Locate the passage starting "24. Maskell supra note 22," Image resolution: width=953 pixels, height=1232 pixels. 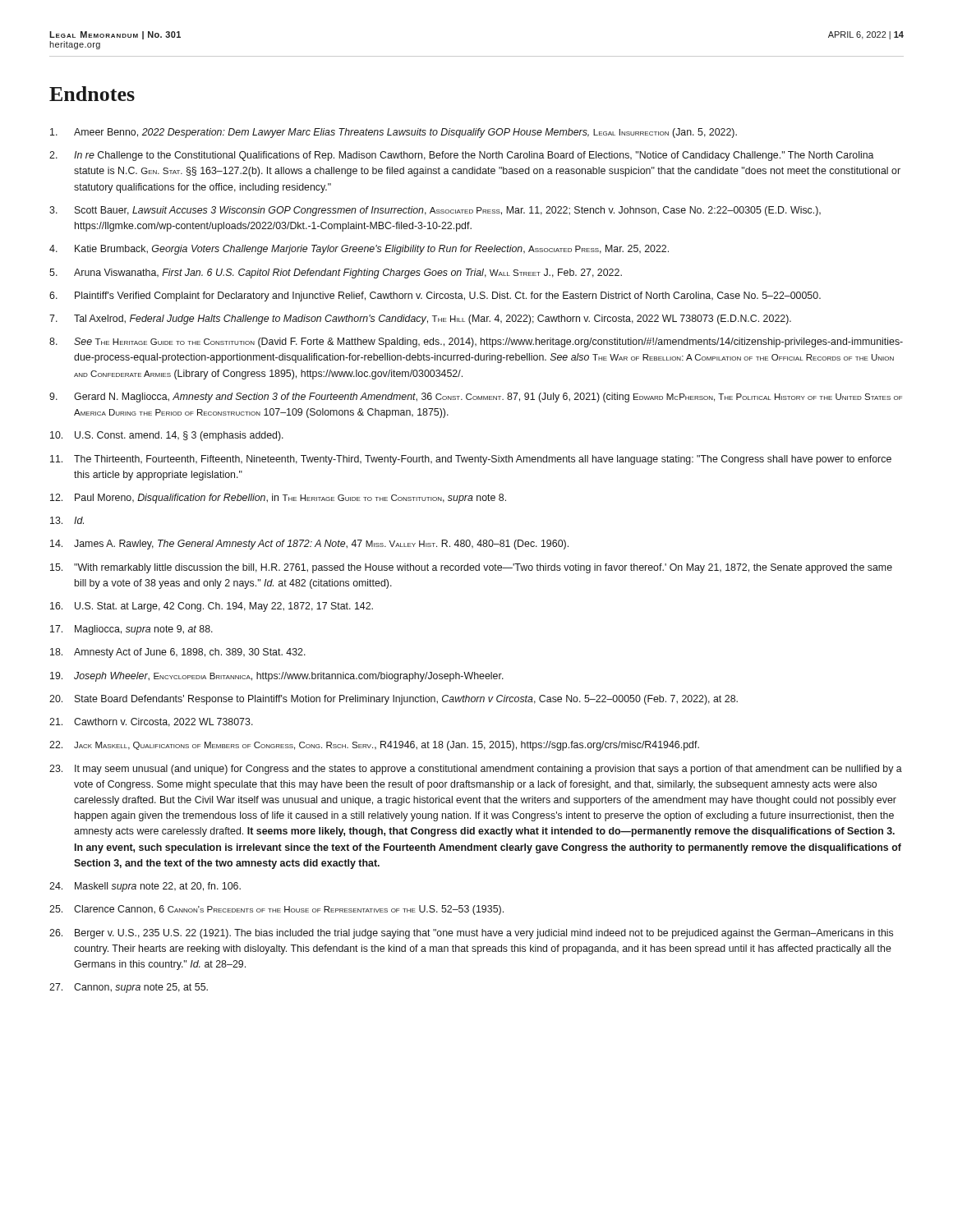145,887
